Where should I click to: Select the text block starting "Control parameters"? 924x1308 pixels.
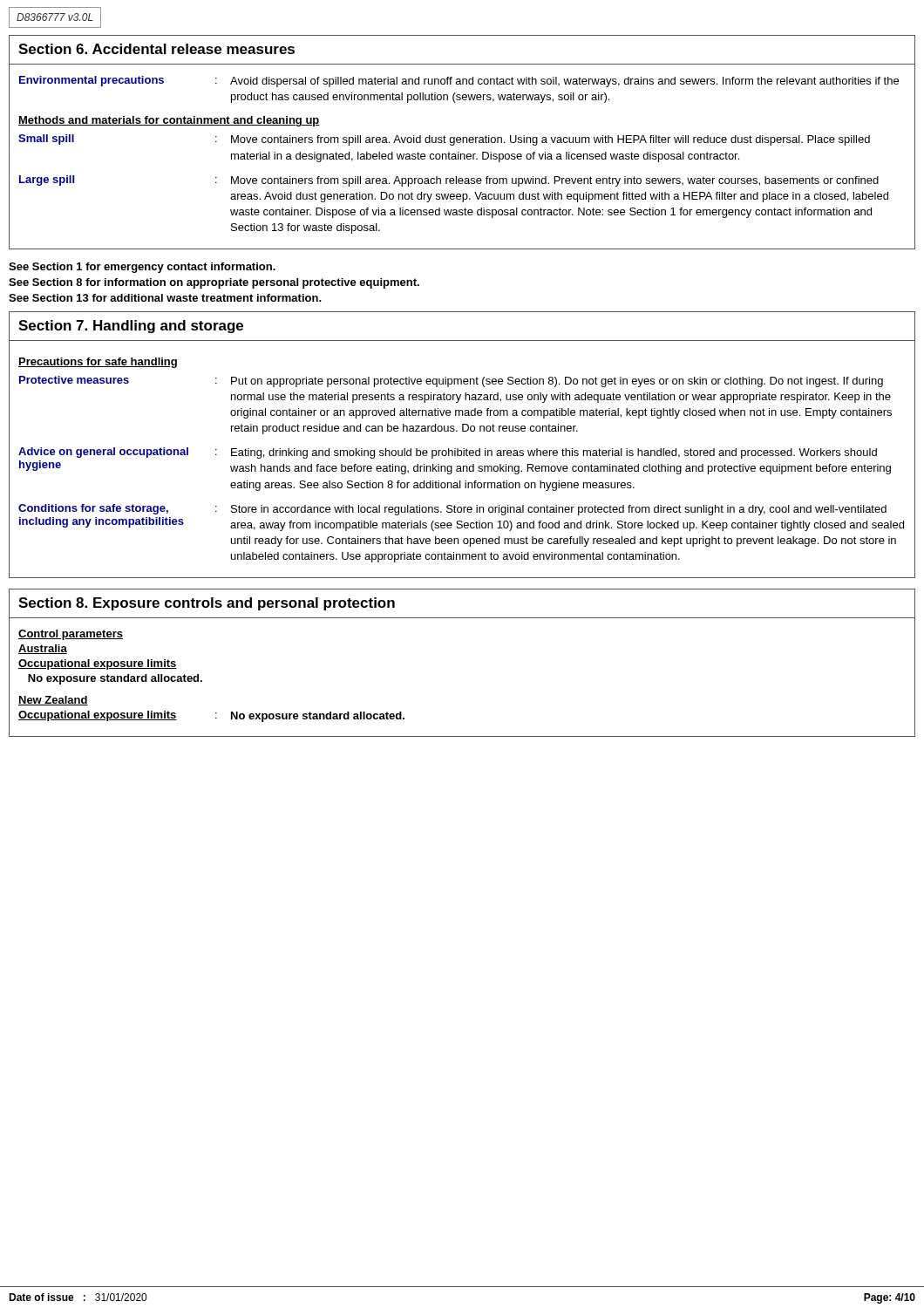click(71, 633)
